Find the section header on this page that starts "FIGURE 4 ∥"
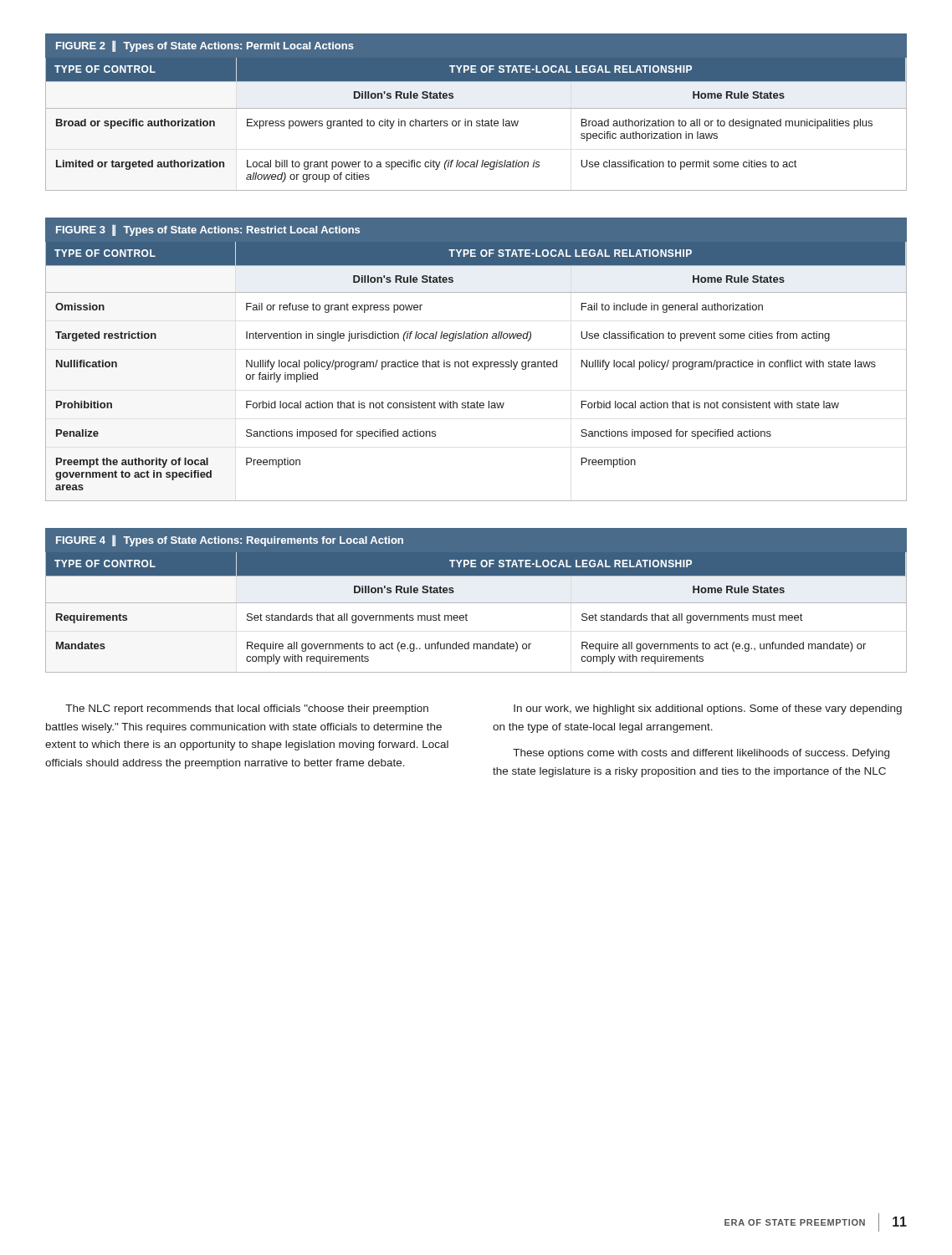 [230, 540]
